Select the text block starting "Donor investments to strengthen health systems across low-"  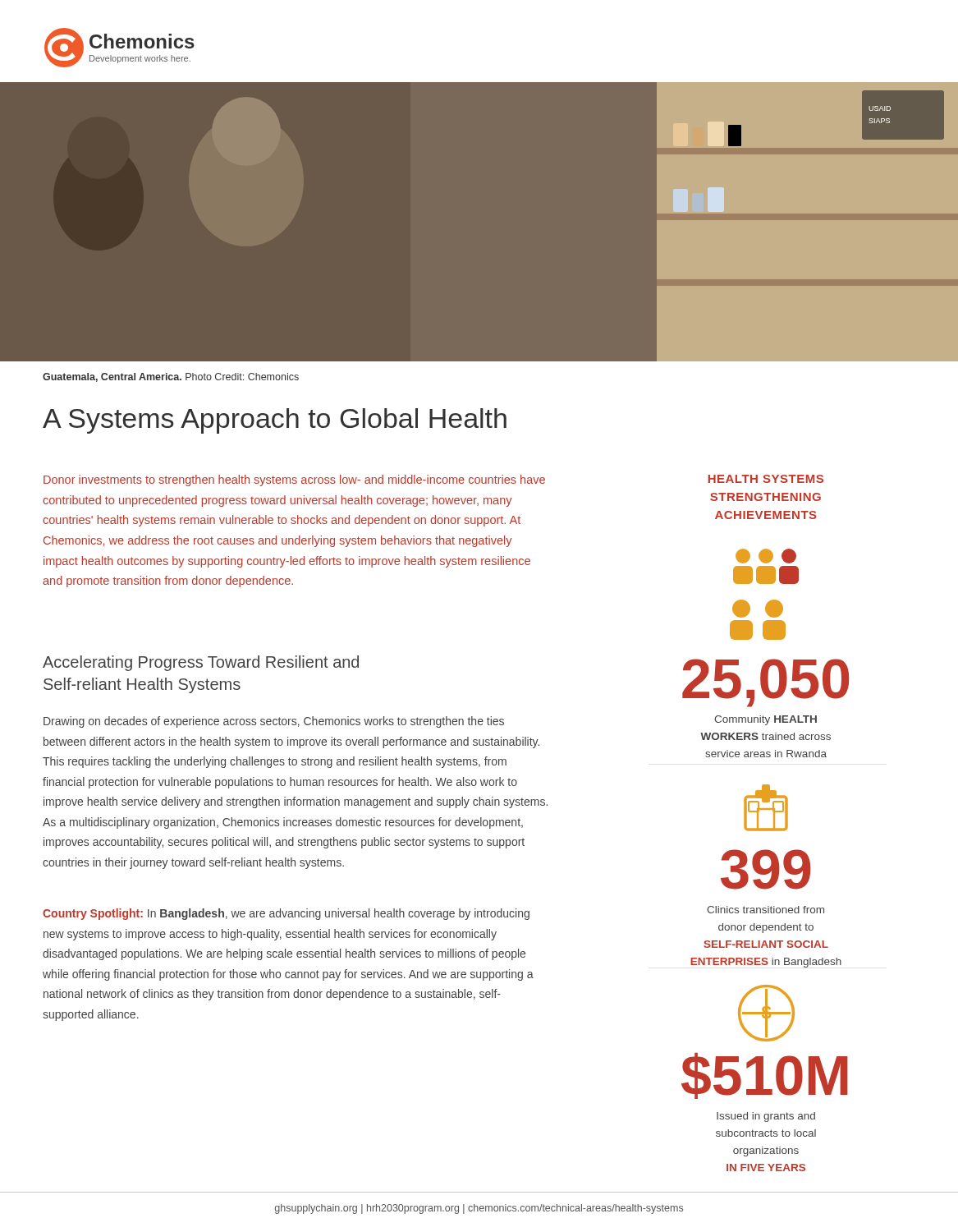(x=294, y=530)
